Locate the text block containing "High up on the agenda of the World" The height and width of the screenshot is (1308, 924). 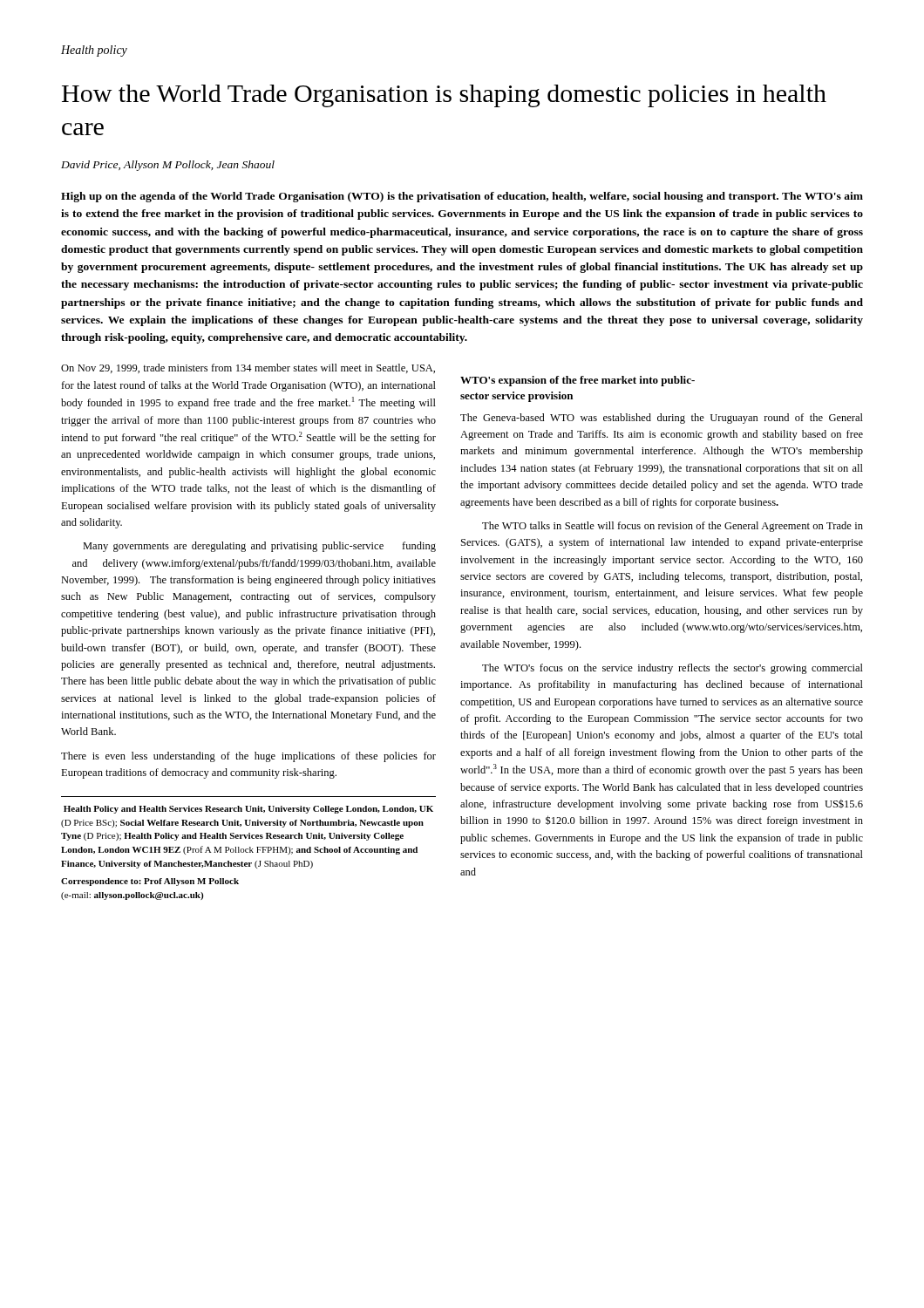point(462,266)
